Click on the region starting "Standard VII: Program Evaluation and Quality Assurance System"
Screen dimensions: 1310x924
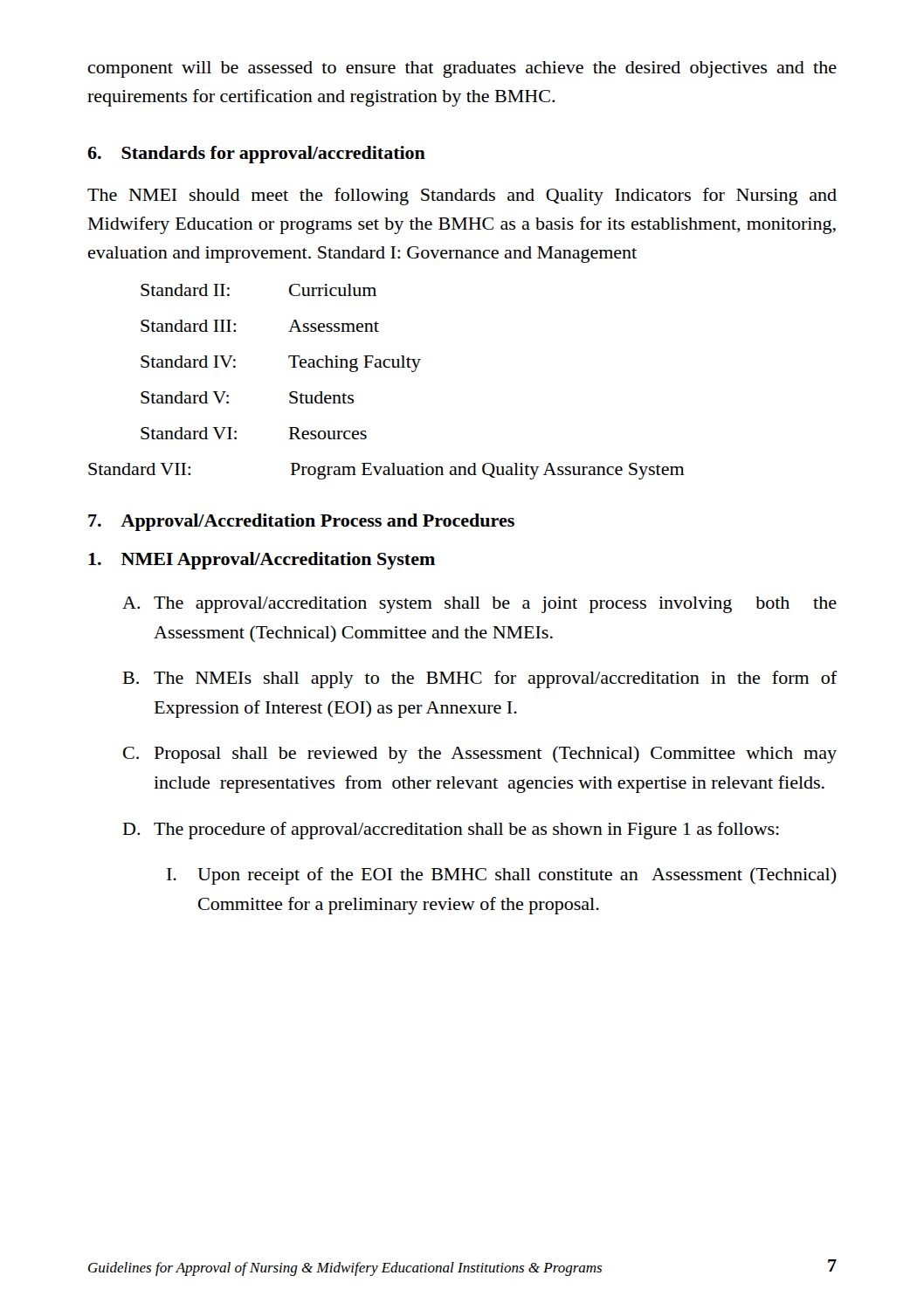[386, 469]
